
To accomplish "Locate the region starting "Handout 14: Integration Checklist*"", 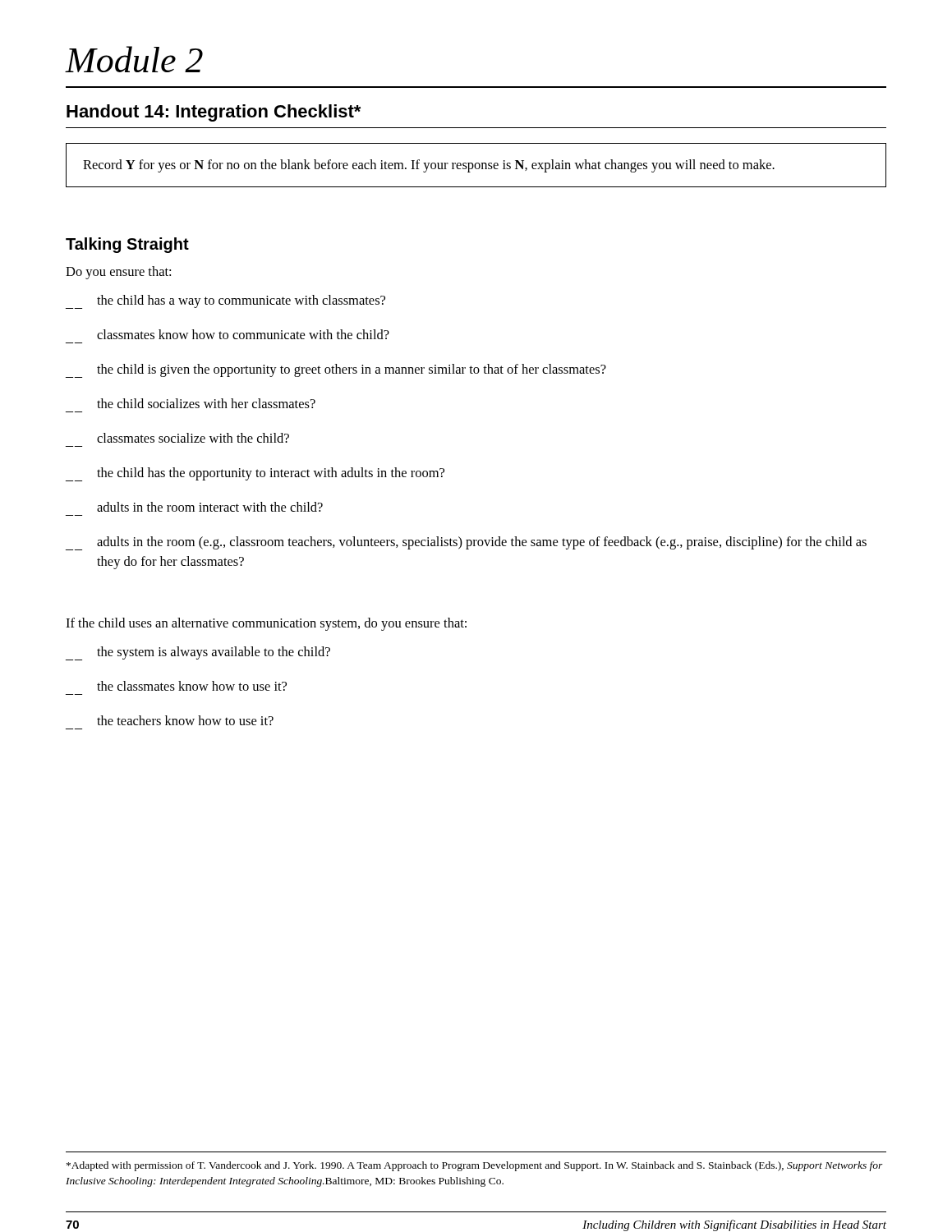I will click(x=214, y=113).
